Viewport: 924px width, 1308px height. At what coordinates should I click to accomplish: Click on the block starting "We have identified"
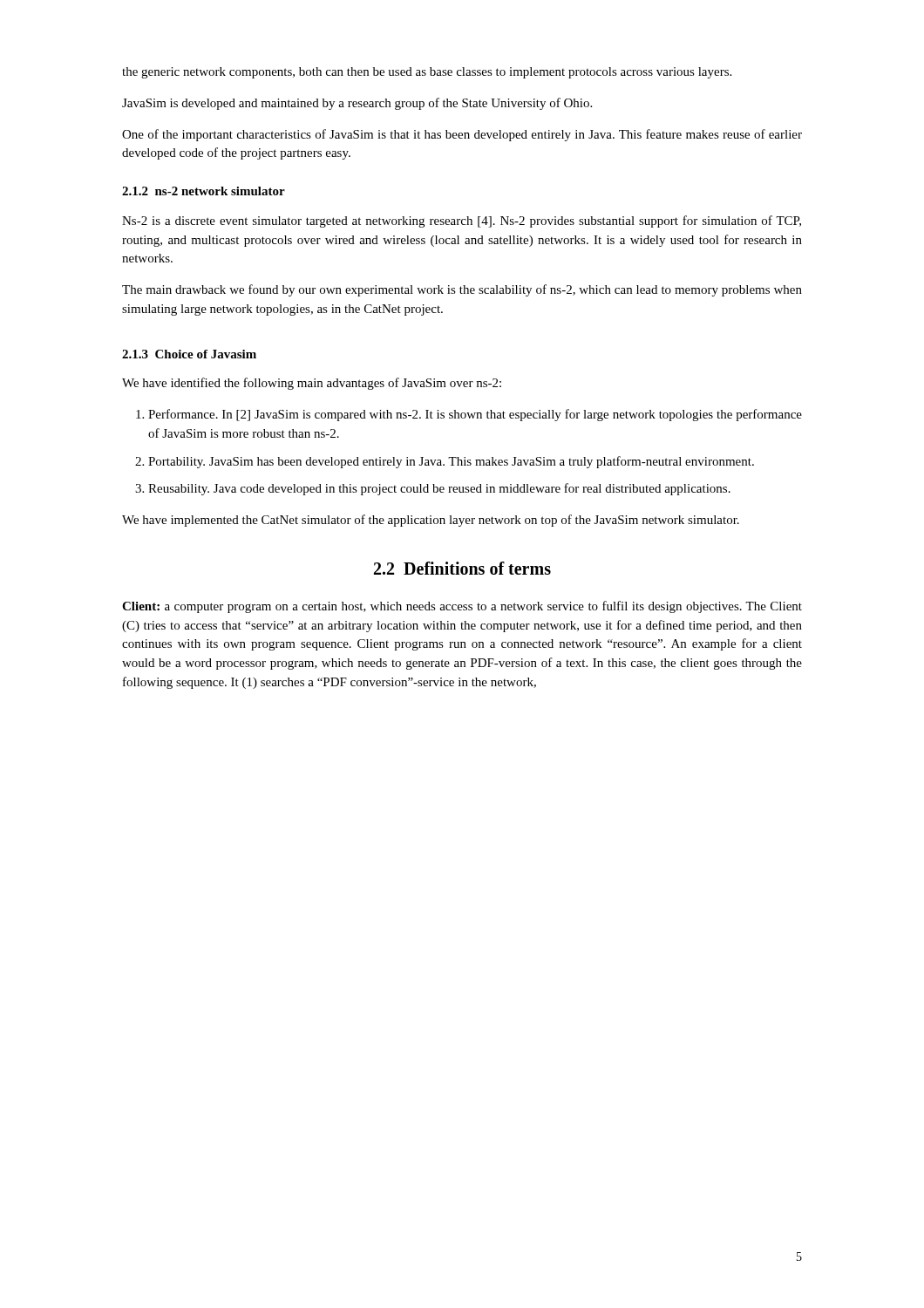462,384
